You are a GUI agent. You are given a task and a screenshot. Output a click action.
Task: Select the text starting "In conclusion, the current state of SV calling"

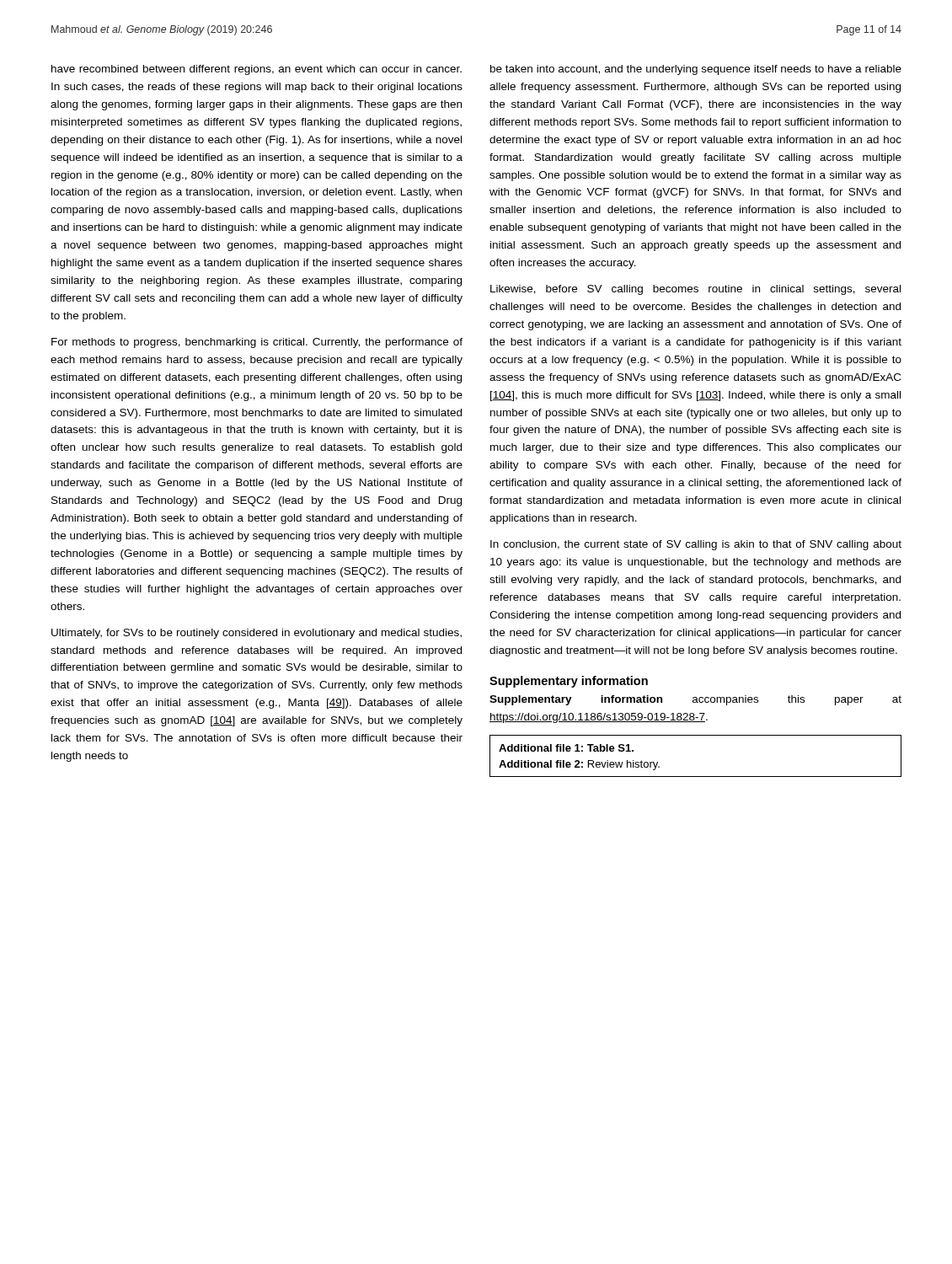point(695,598)
